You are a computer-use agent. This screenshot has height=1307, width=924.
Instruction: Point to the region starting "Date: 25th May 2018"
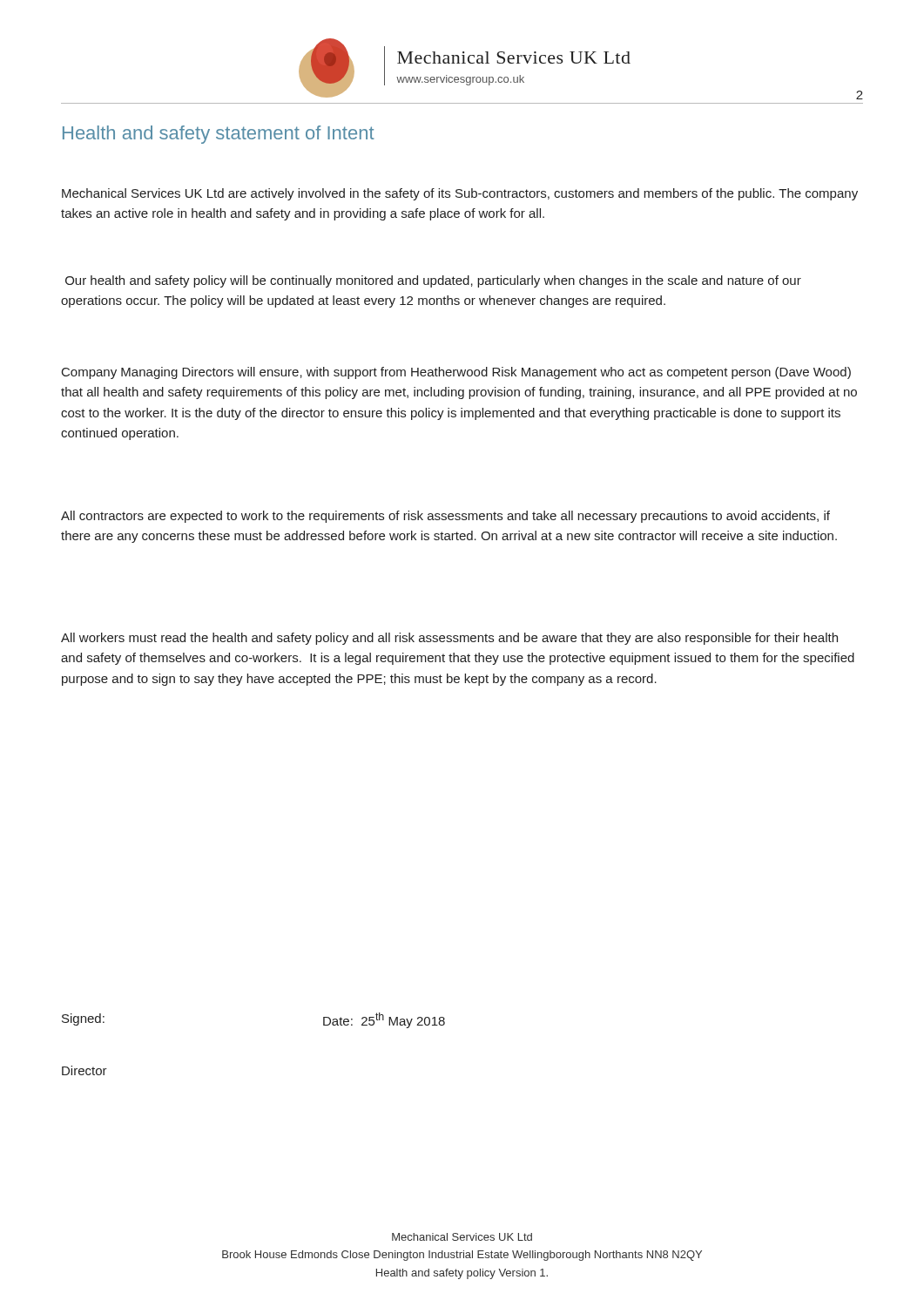click(384, 1019)
